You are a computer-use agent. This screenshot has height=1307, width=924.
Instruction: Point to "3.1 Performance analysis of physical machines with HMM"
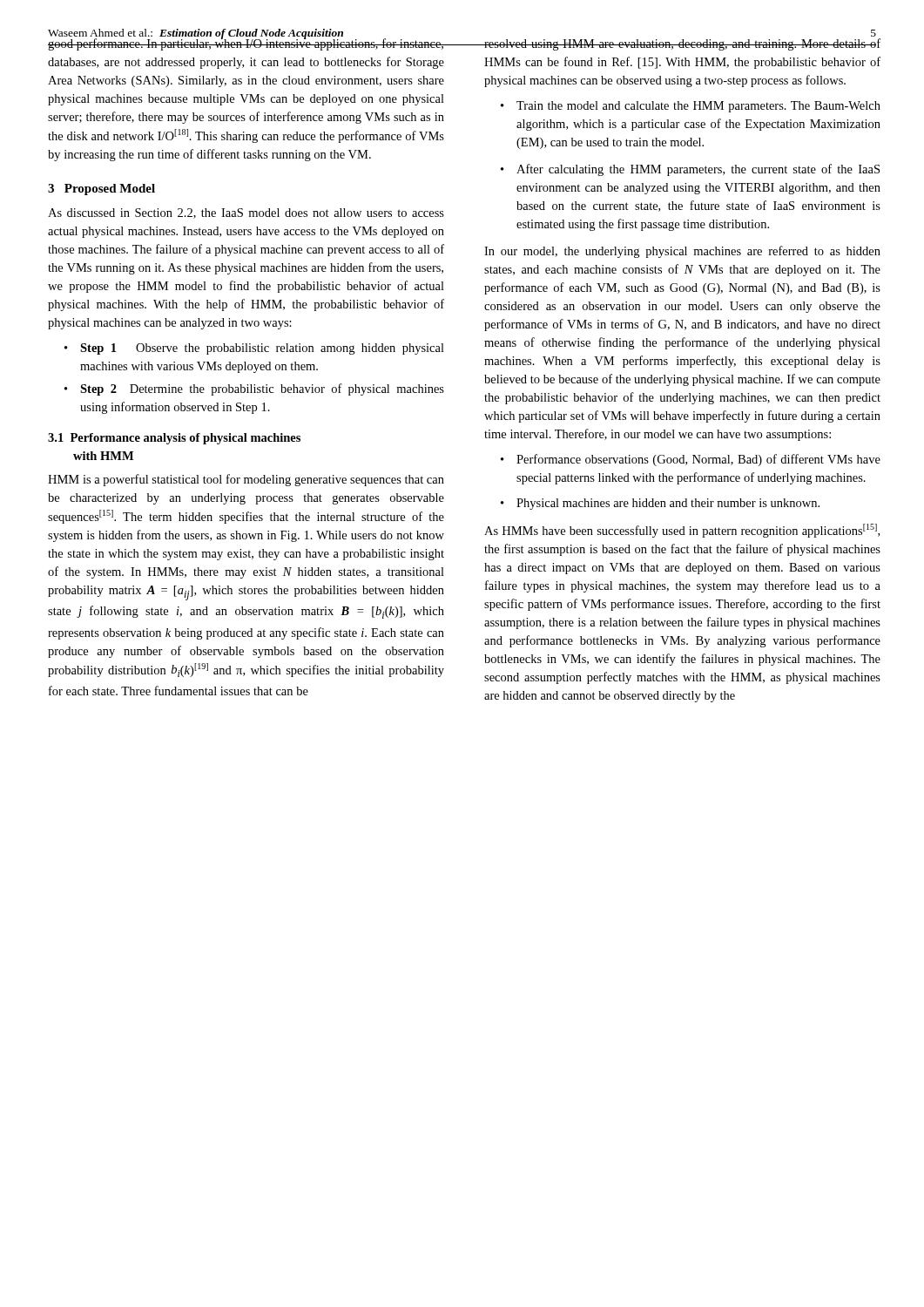pos(174,446)
